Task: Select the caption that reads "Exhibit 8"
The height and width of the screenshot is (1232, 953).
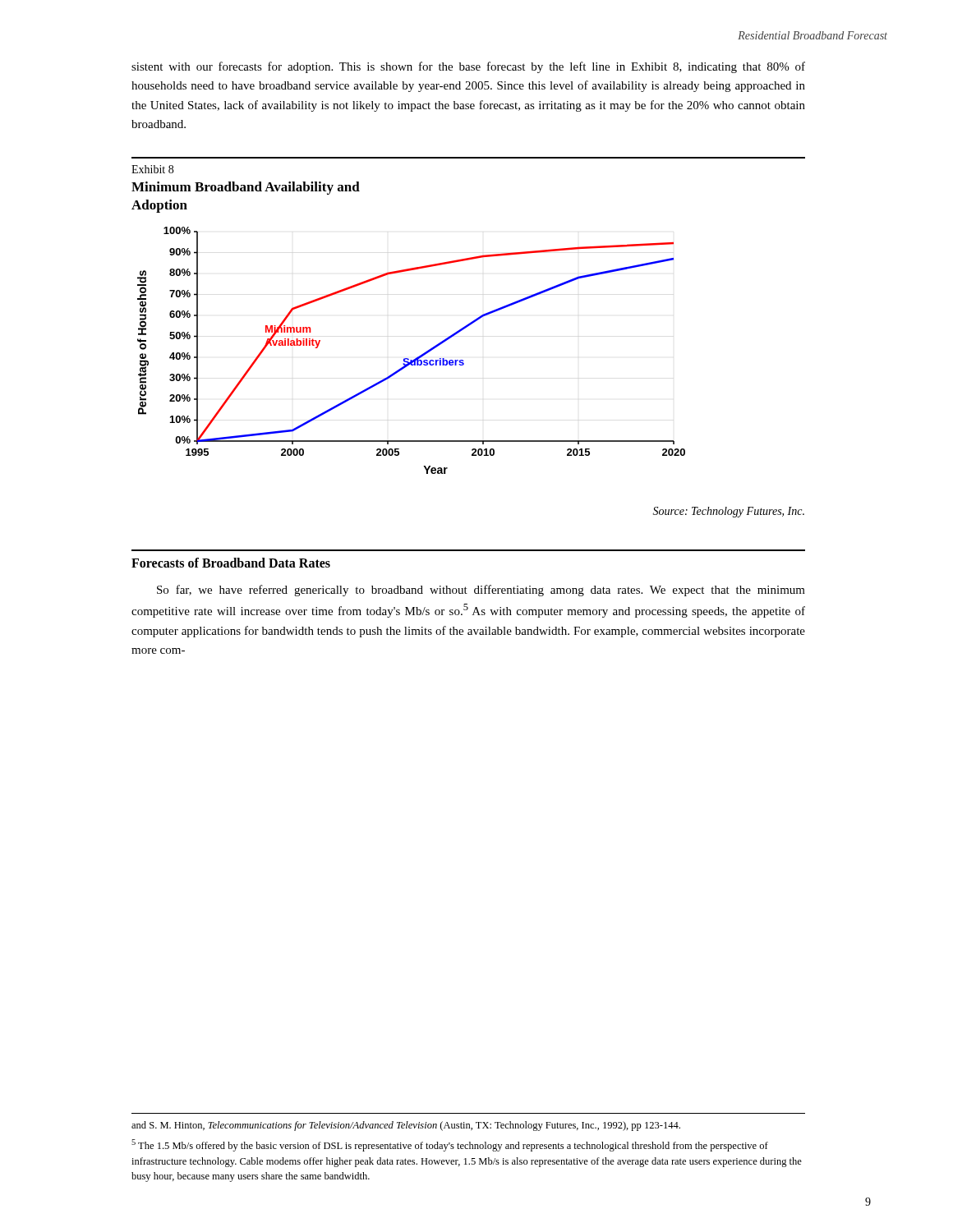Action: click(x=153, y=170)
